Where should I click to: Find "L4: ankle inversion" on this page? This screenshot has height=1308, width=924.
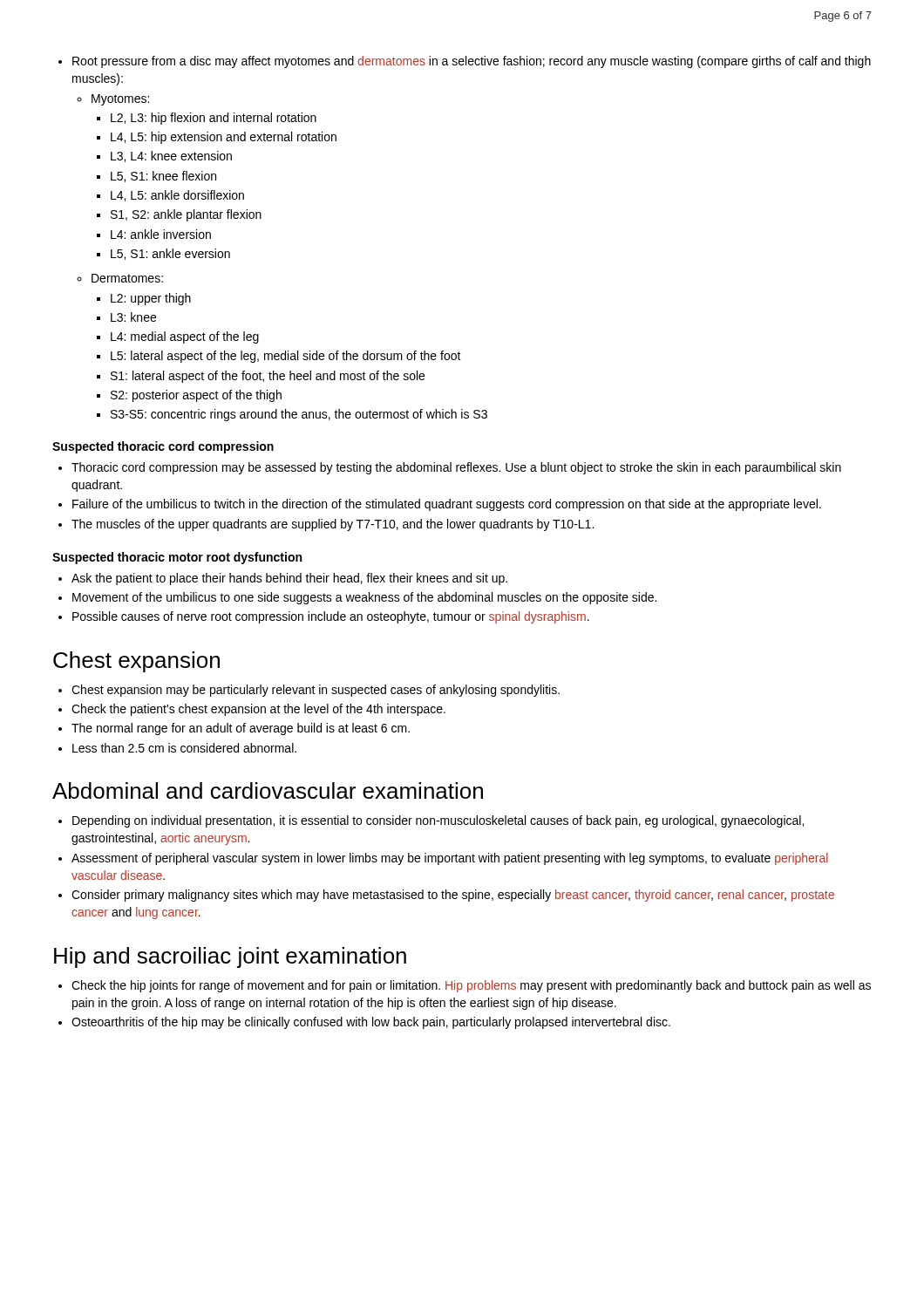(161, 234)
